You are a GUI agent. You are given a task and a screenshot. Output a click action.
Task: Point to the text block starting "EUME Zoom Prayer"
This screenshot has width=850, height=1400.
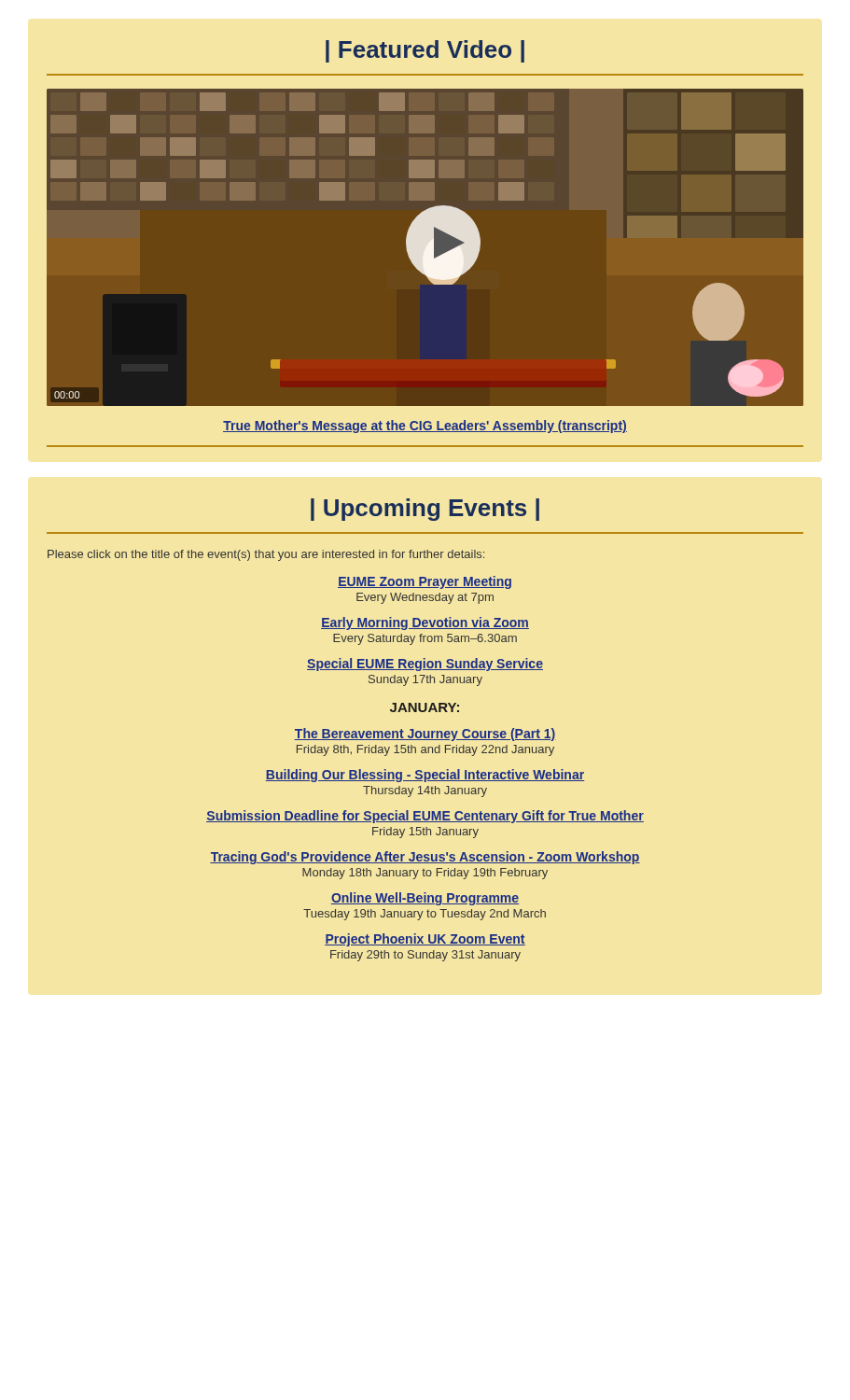point(425,589)
